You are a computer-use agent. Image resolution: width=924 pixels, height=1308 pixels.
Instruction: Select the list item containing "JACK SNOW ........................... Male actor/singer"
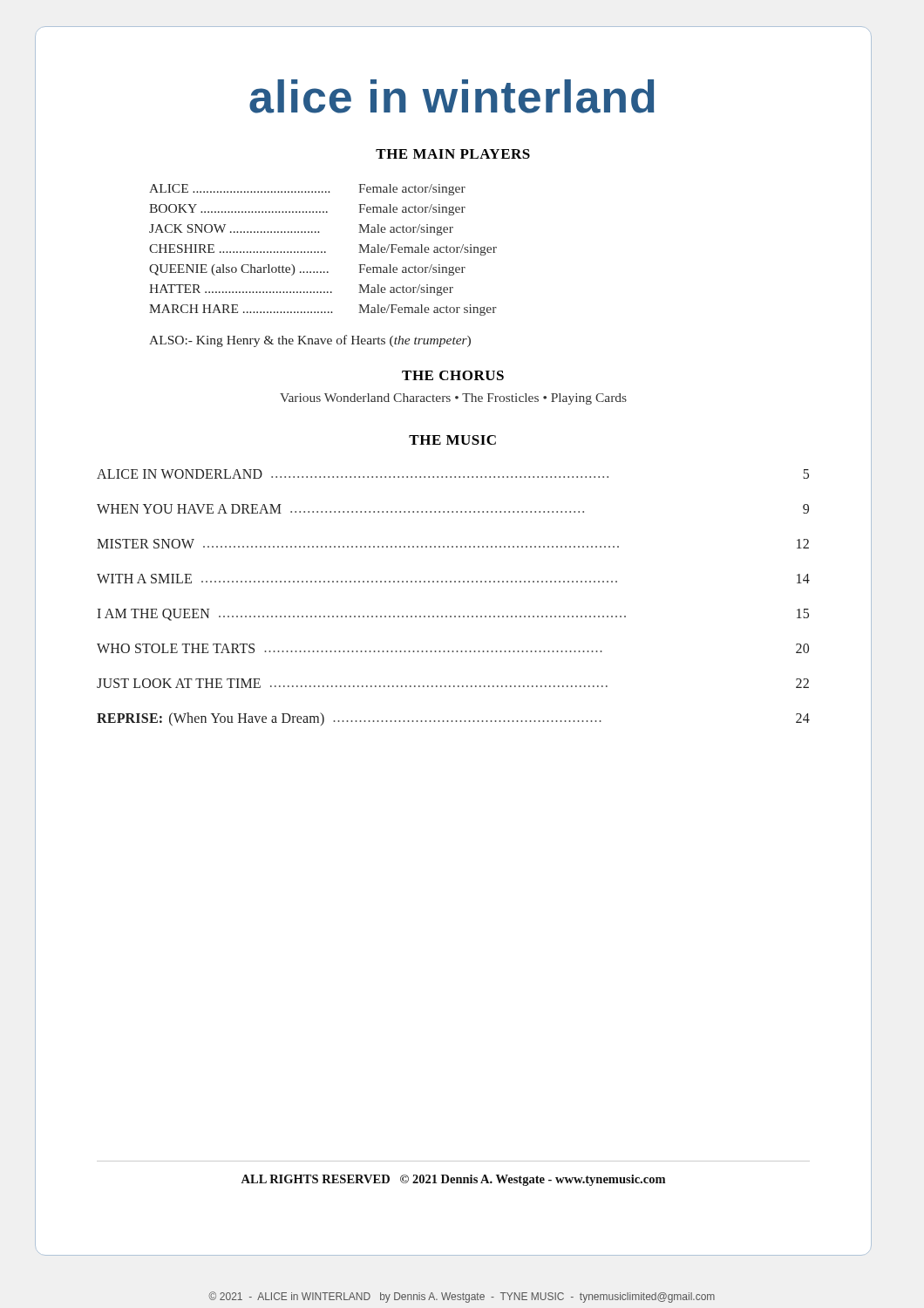[301, 229]
